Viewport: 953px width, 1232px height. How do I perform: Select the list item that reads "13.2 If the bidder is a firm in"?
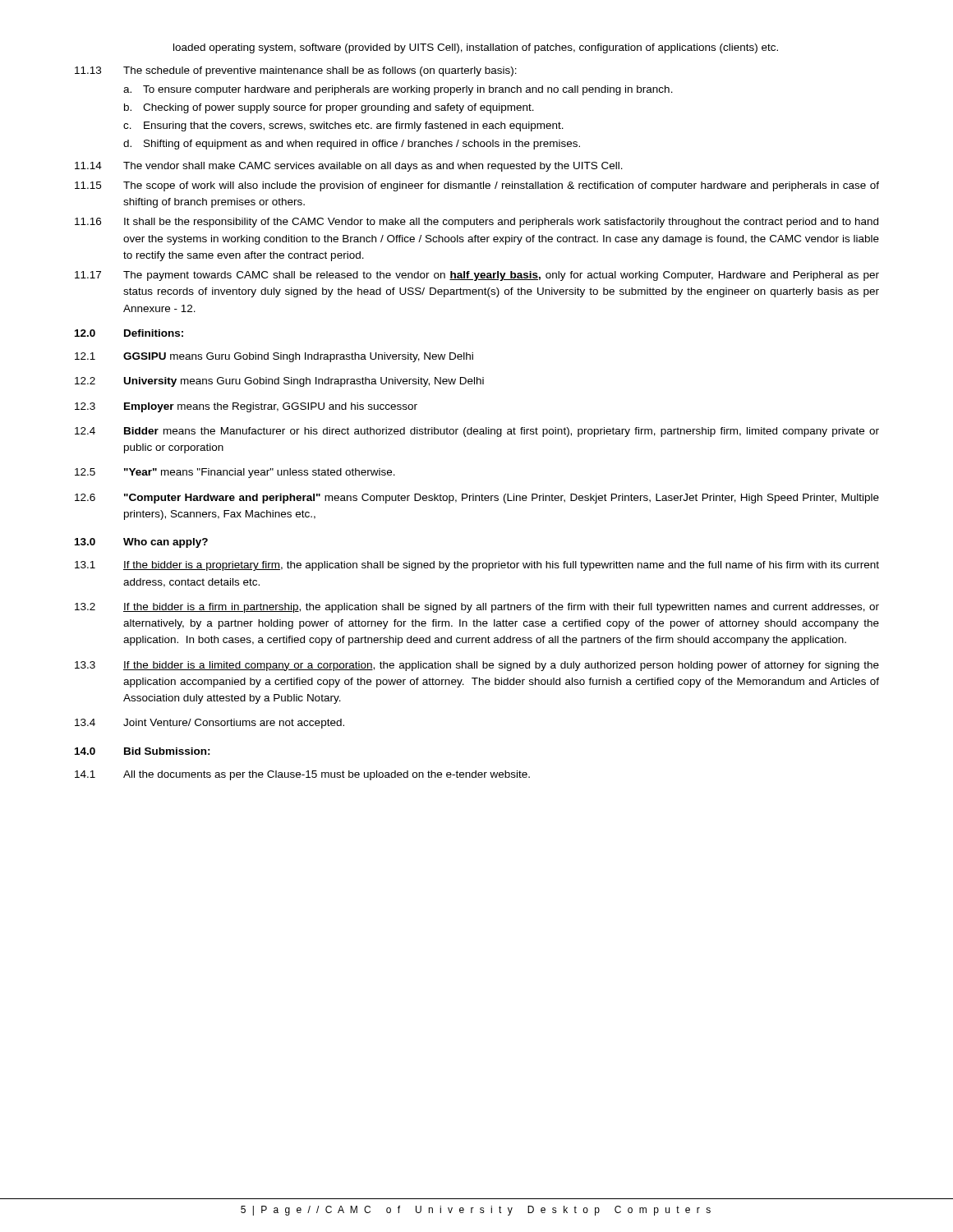(476, 623)
